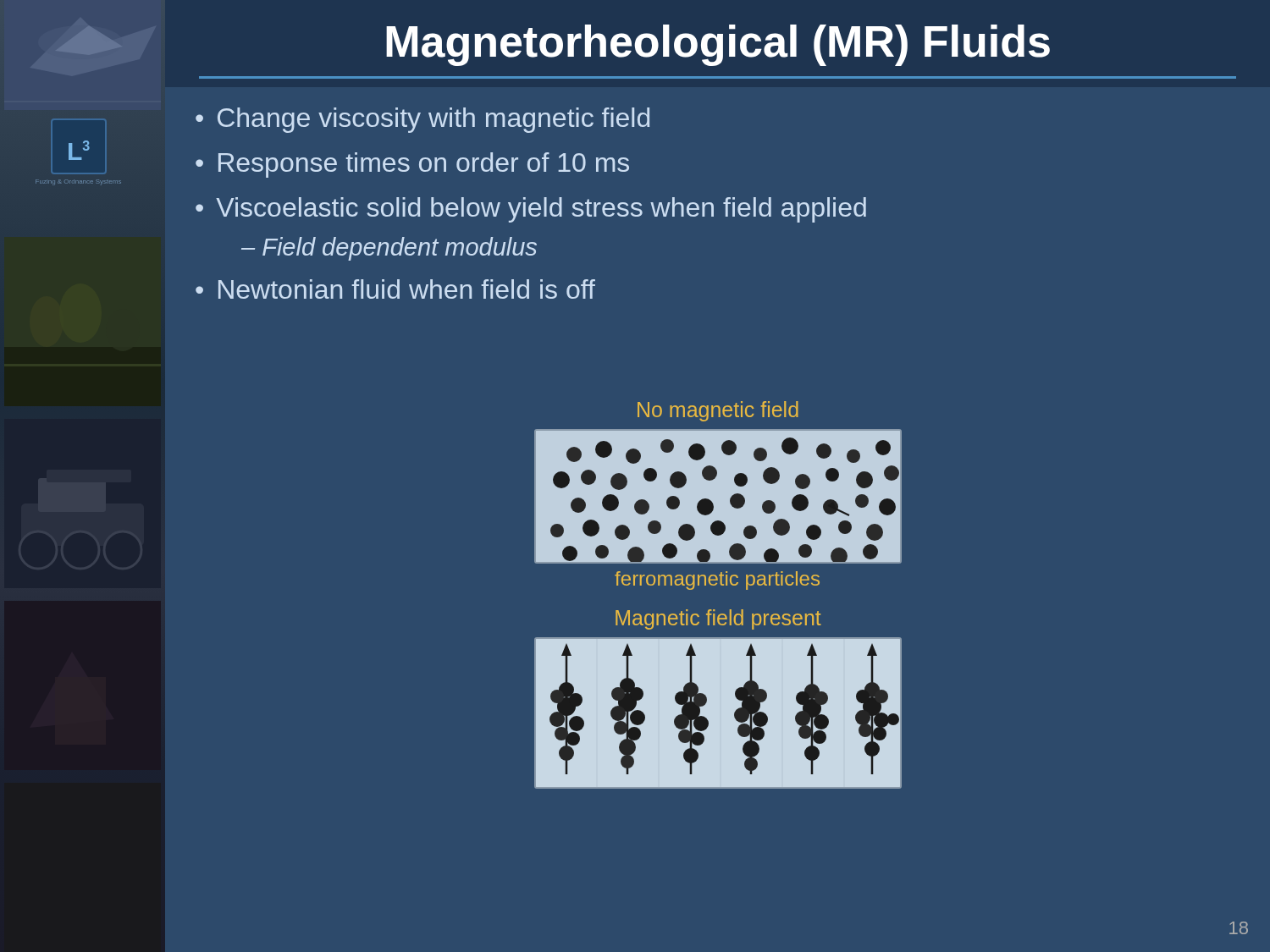This screenshot has width=1270, height=952.
Task: Locate the list item with the text "• Response times on order of 10"
Action: (x=412, y=163)
